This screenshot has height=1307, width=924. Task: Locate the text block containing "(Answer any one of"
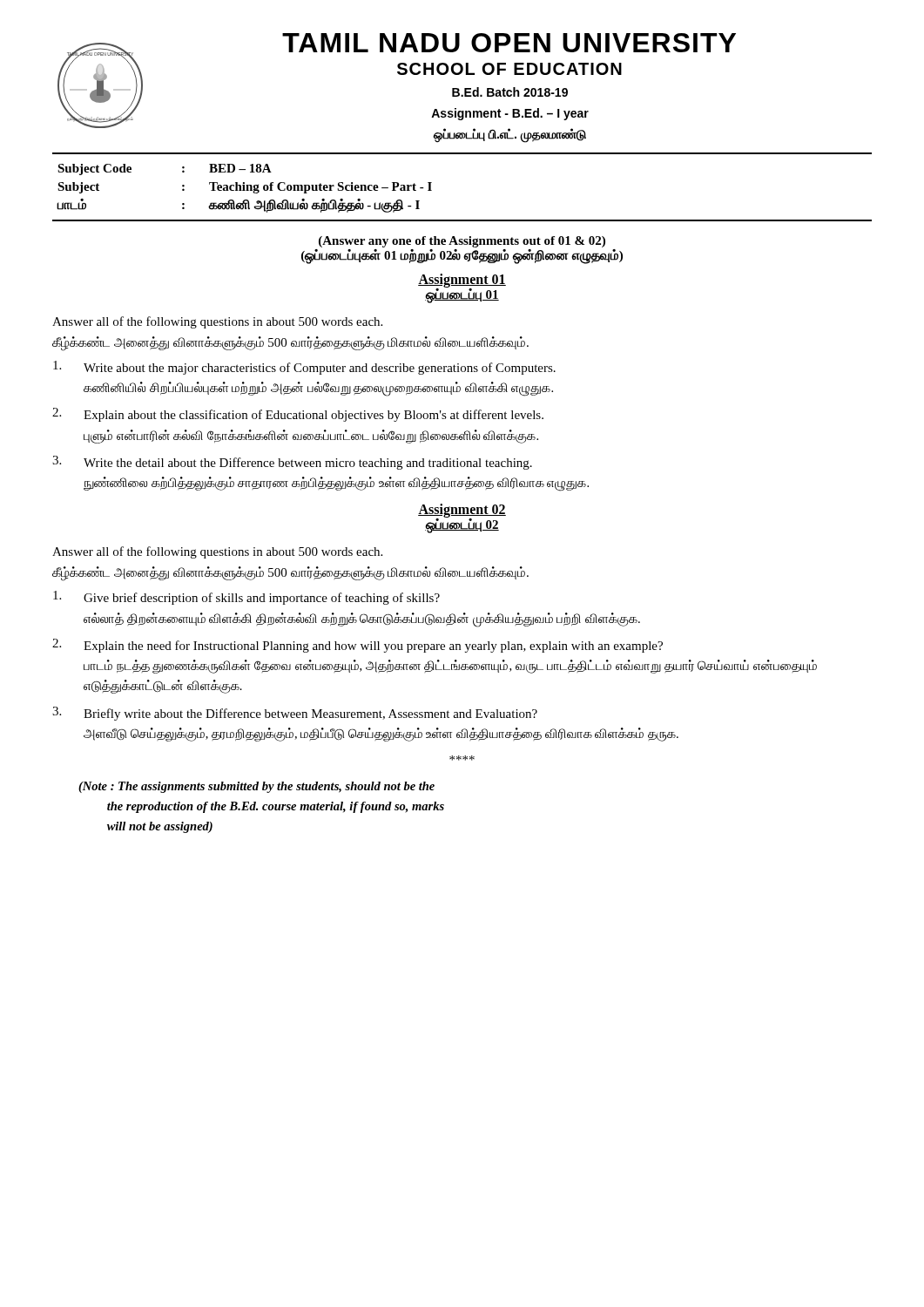pyautogui.click(x=462, y=248)
